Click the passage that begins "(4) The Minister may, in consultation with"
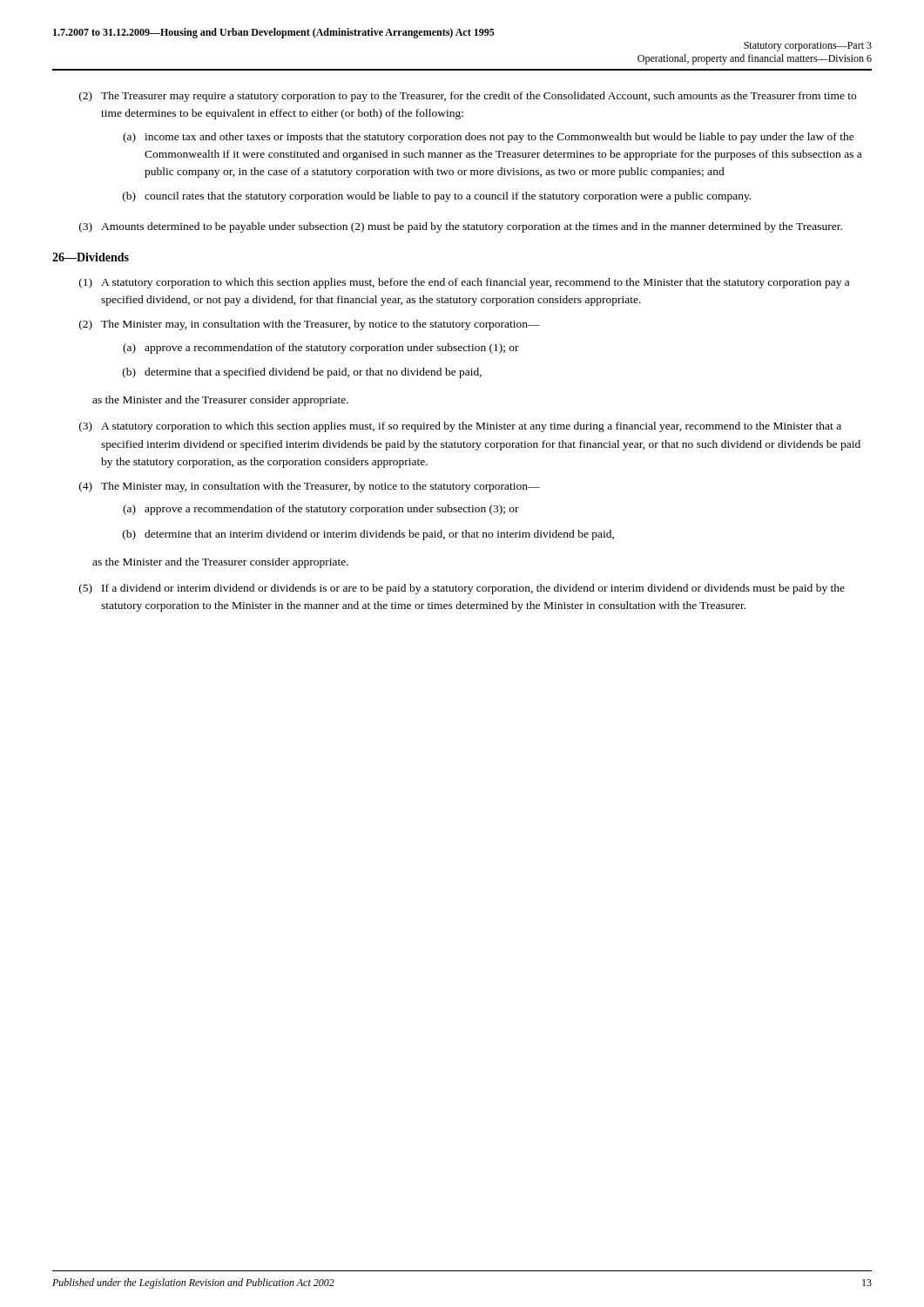924x1307 pixels. (462, 514)
